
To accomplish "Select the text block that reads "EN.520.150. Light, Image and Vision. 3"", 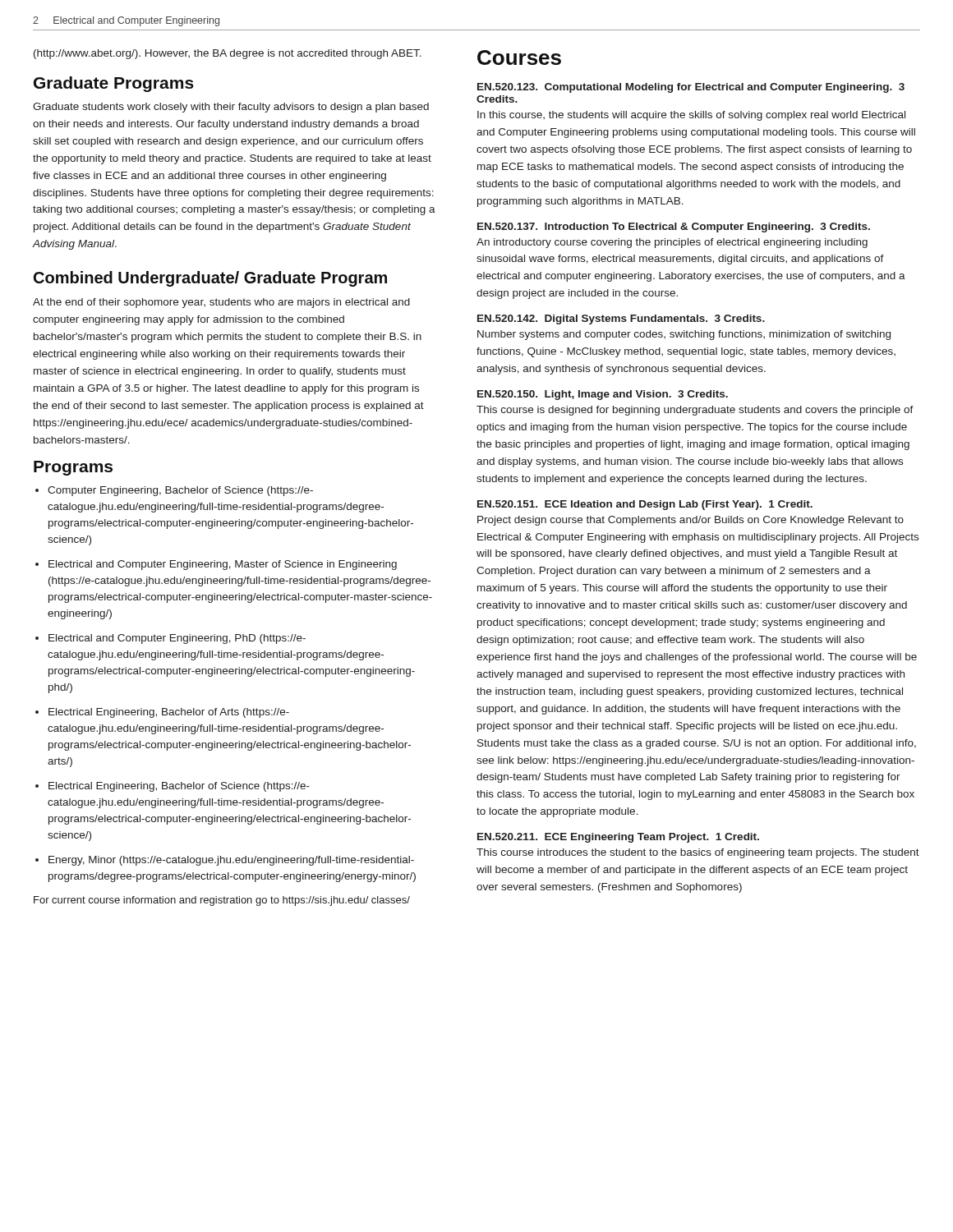I will [698, 438].
